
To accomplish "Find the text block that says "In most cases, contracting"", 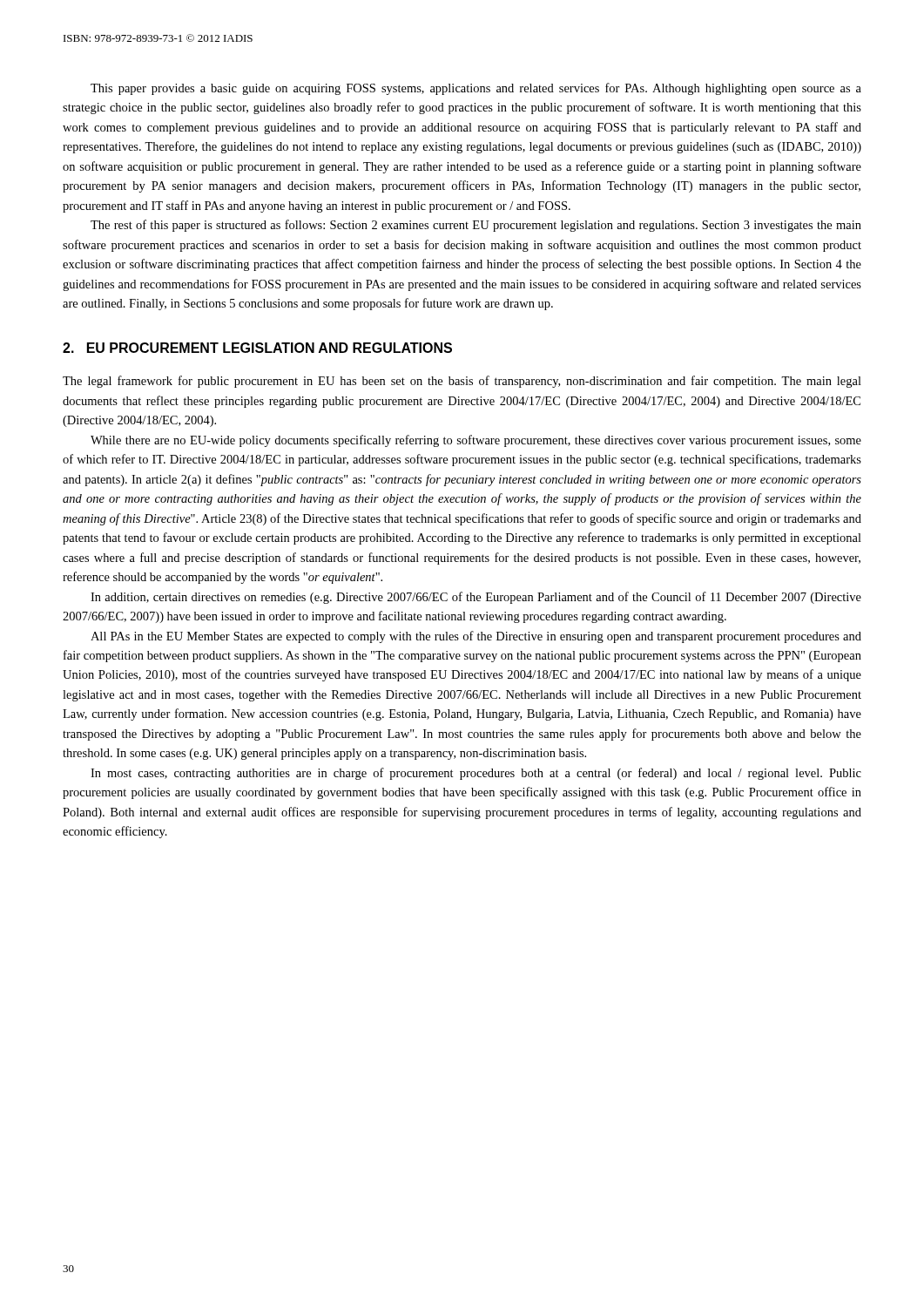I will point(462,802).
